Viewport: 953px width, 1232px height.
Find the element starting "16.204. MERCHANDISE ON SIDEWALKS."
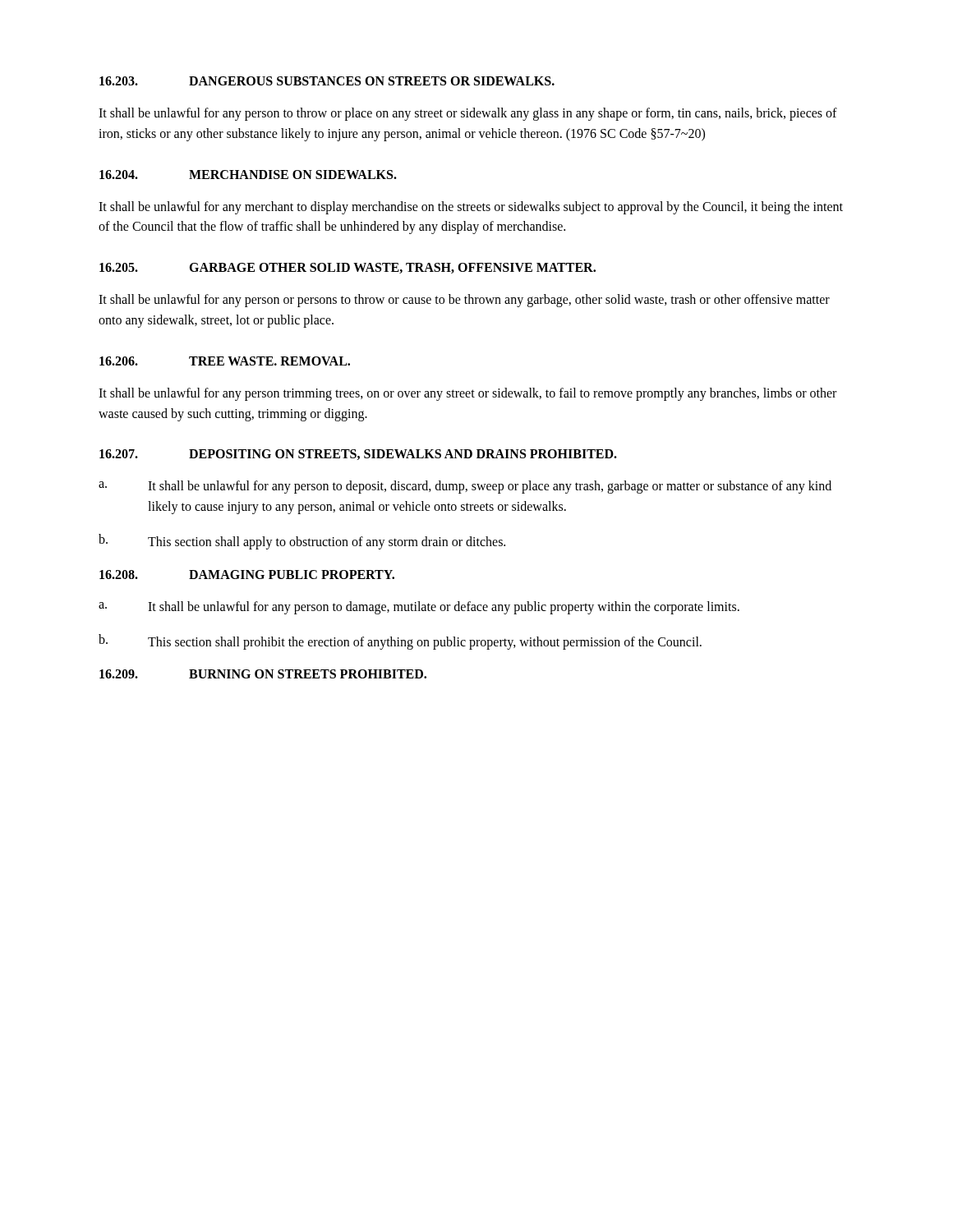248,175
